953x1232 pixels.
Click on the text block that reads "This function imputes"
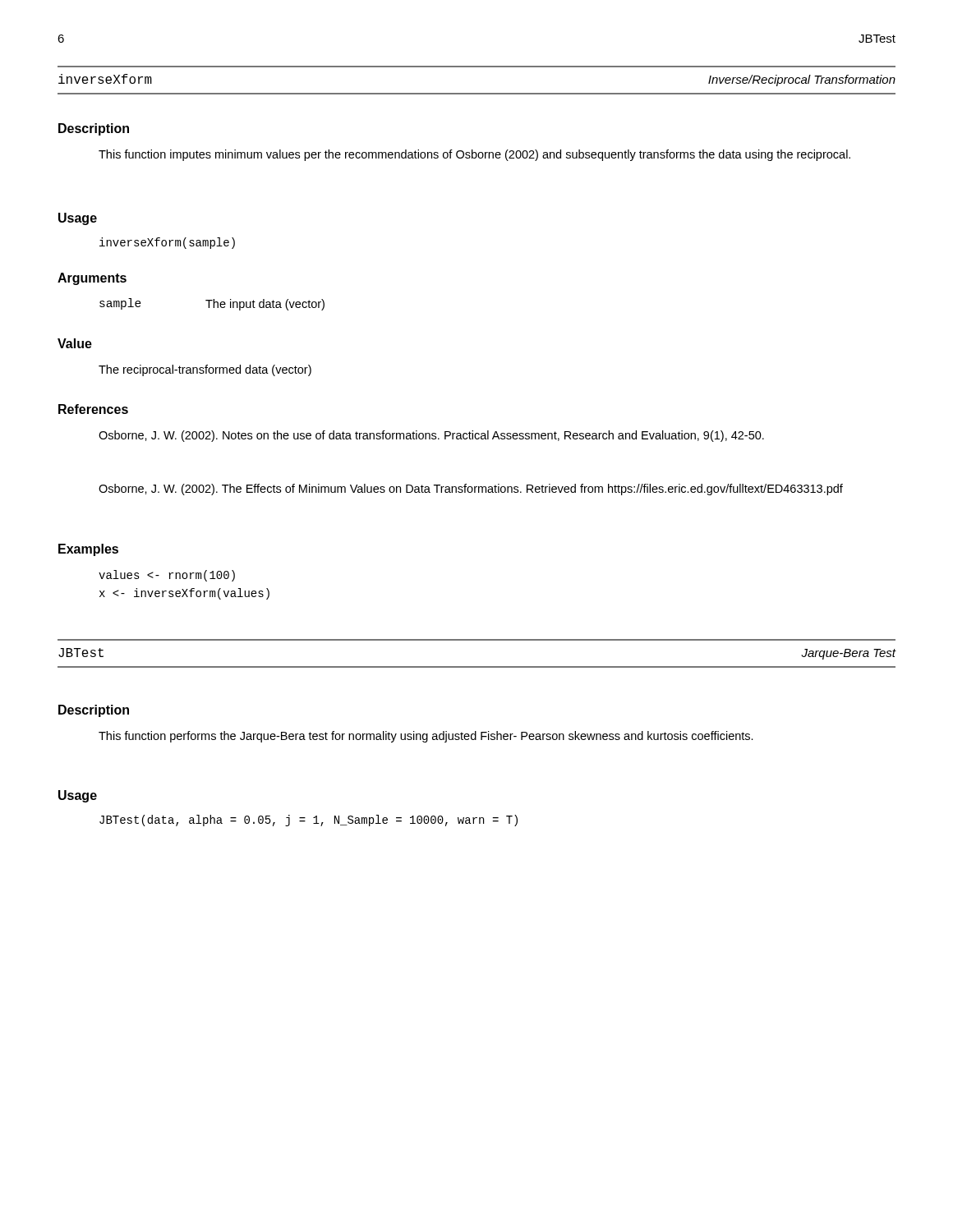pyautogui.click(x=497, y=155)
